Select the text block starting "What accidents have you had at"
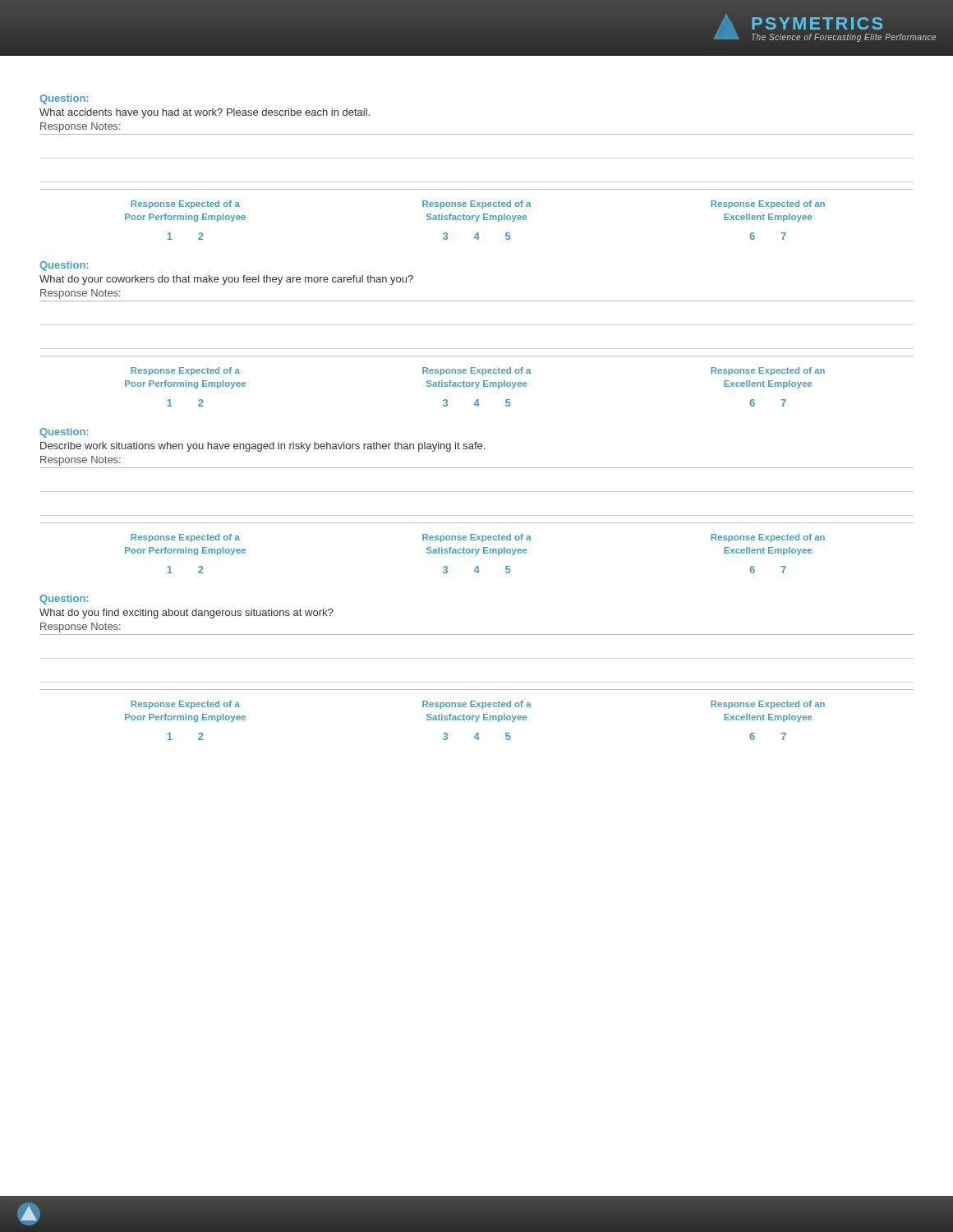 point(205,112)
